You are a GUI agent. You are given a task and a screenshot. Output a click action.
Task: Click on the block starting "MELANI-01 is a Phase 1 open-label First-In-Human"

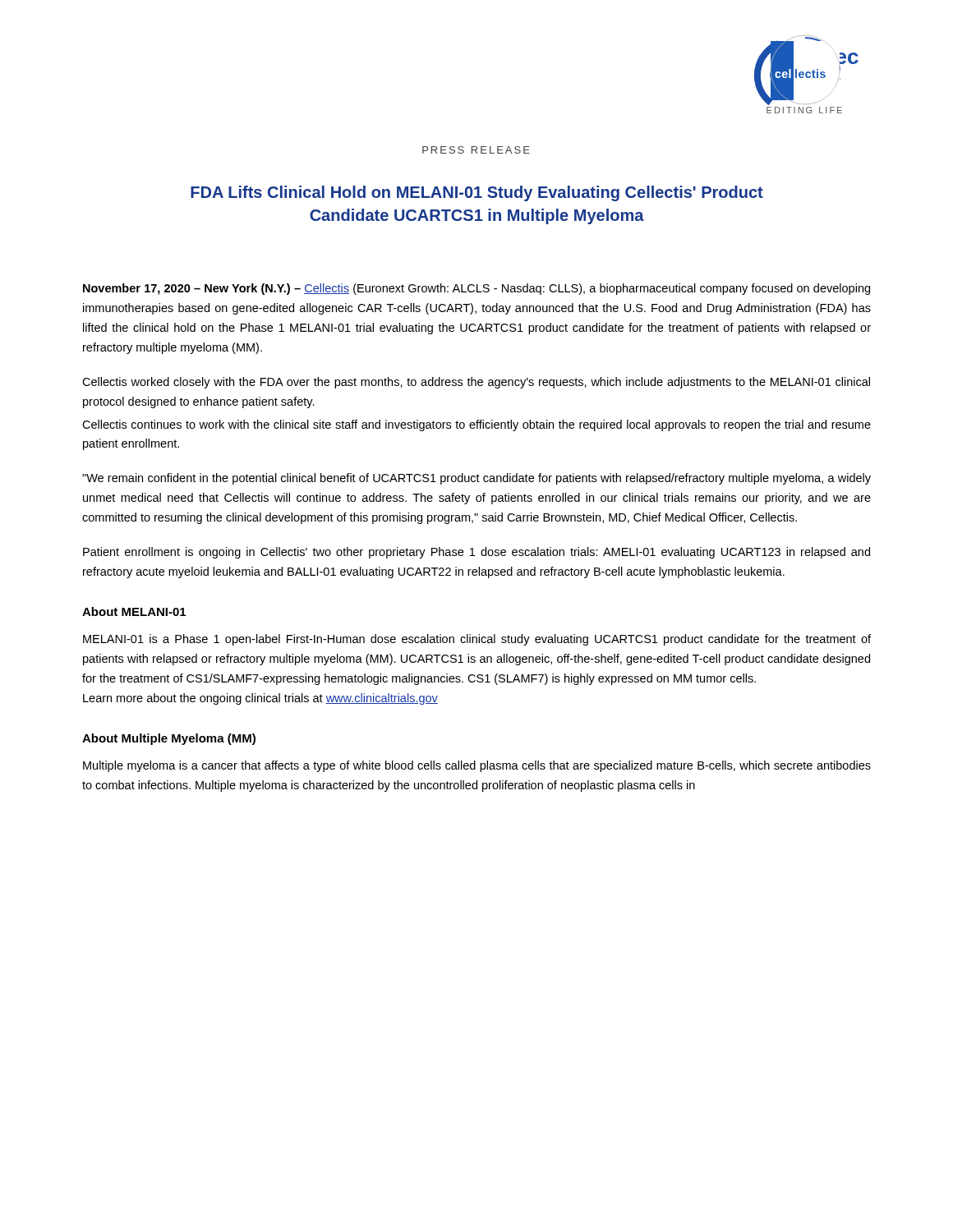point(476,669)
